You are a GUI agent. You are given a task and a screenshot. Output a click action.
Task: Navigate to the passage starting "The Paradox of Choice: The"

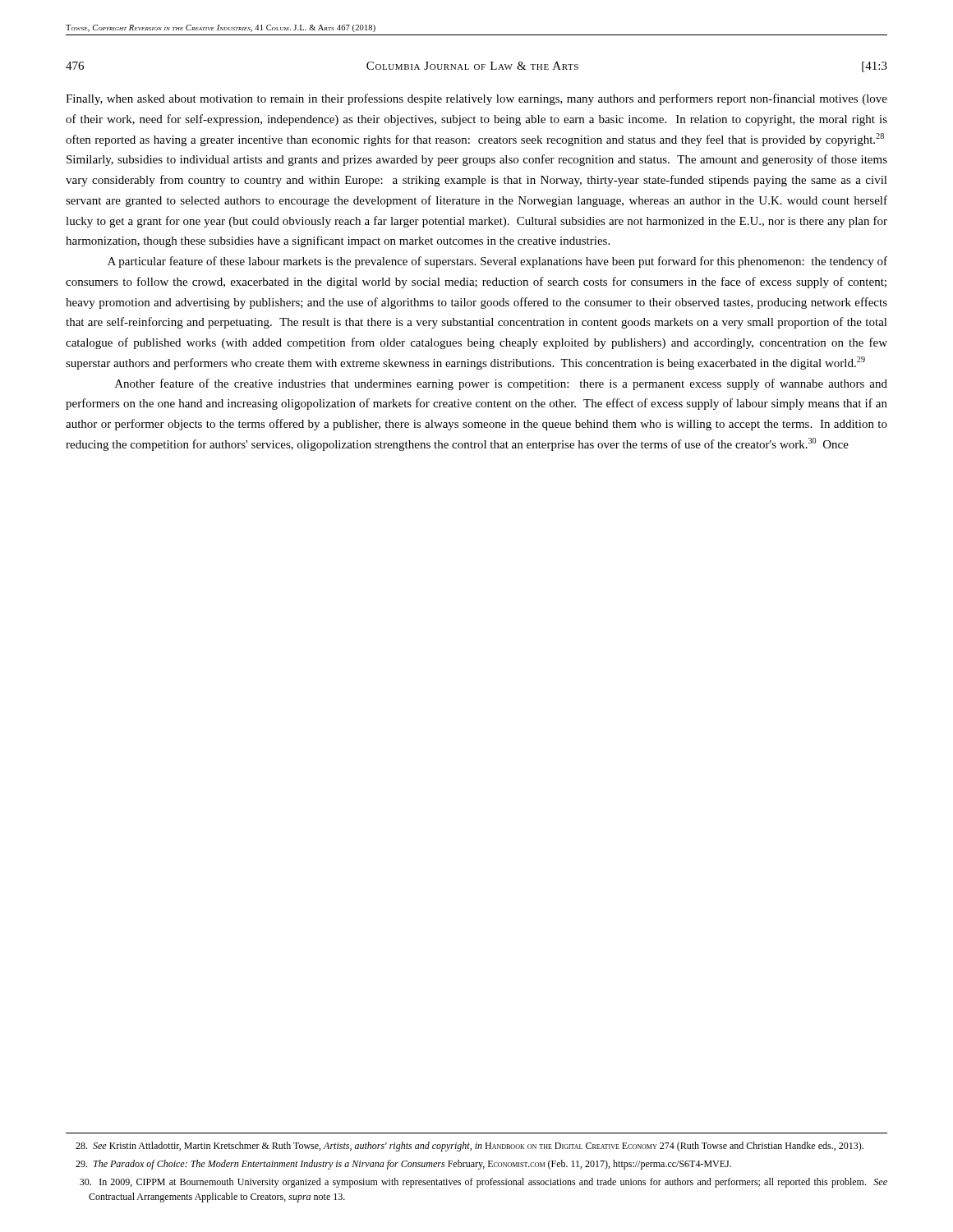click(x=399, y=1164)
